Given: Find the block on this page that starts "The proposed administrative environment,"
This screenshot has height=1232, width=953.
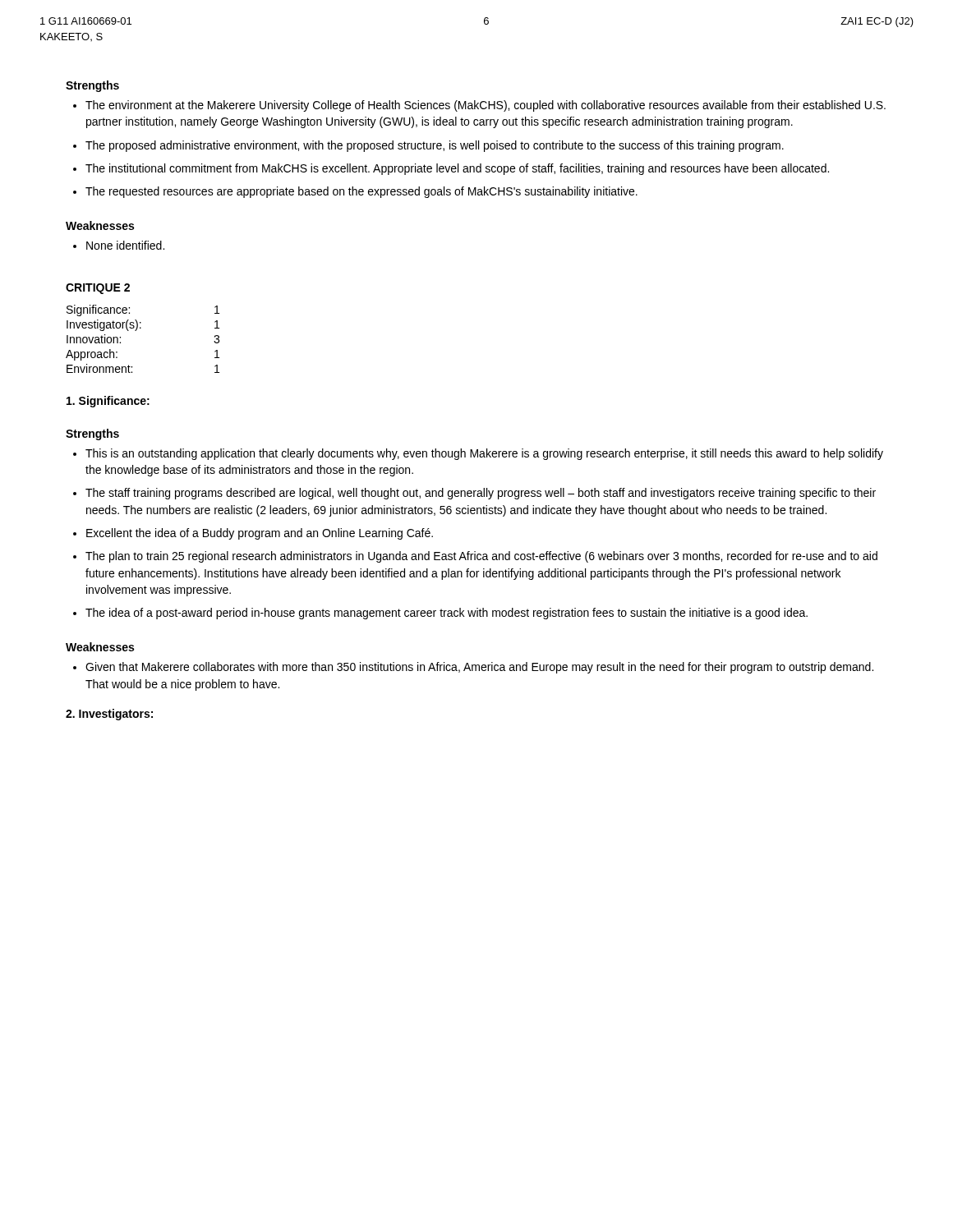Looking at the screenshot, I should [476, 145].
